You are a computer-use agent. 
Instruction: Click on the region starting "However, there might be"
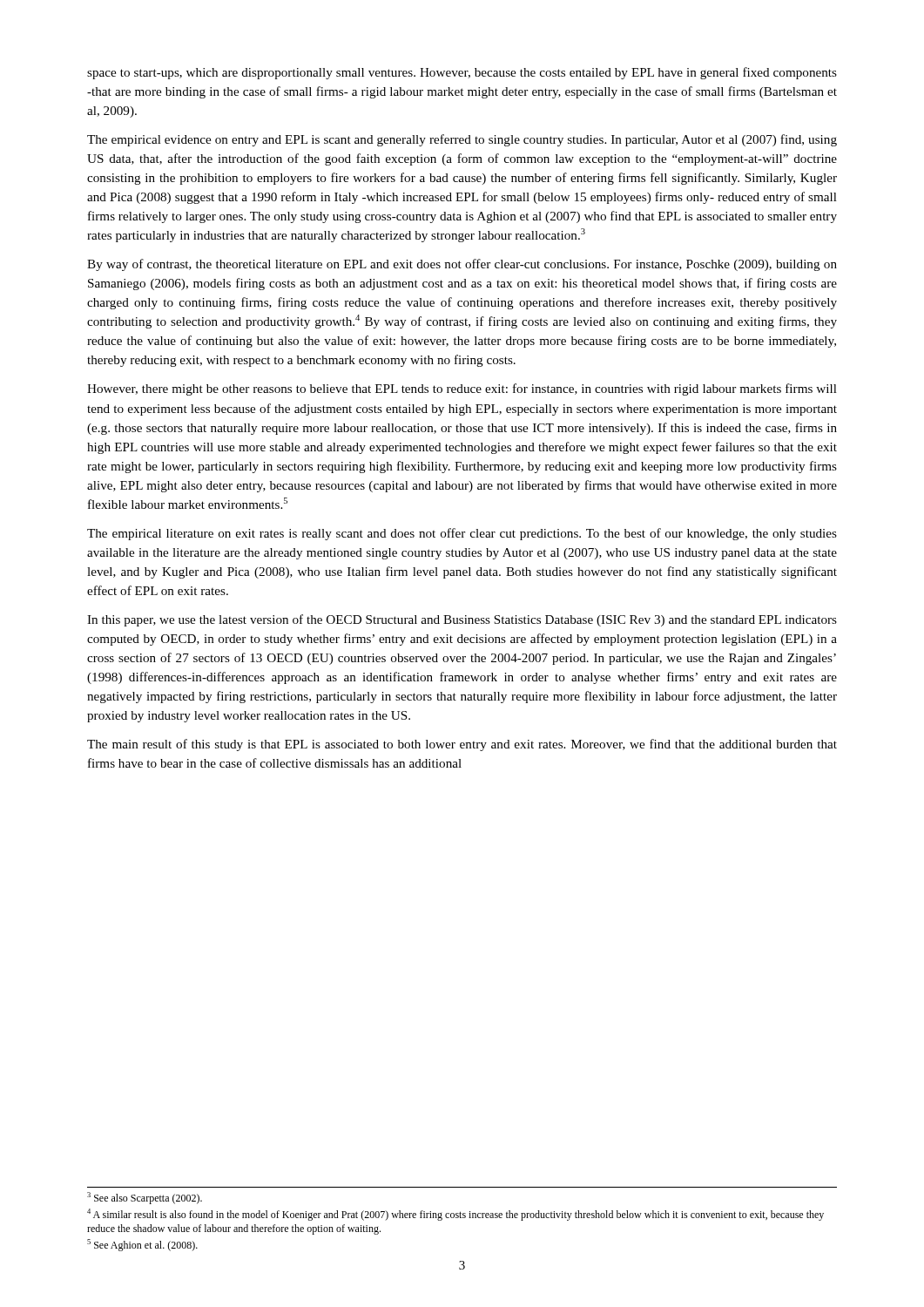pos(462,447)
